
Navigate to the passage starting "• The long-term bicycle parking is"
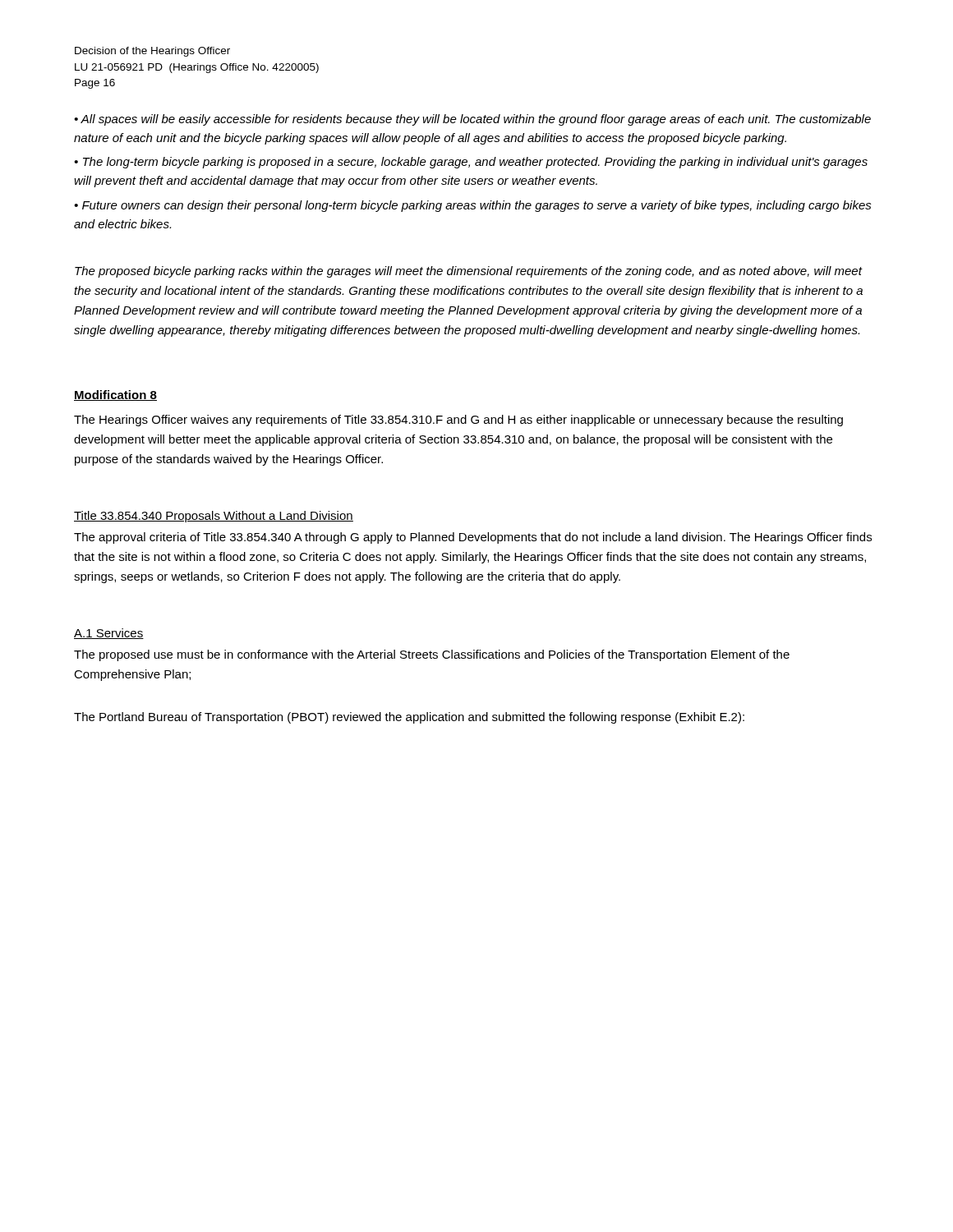pyautogui.click(x=471, y=171)
